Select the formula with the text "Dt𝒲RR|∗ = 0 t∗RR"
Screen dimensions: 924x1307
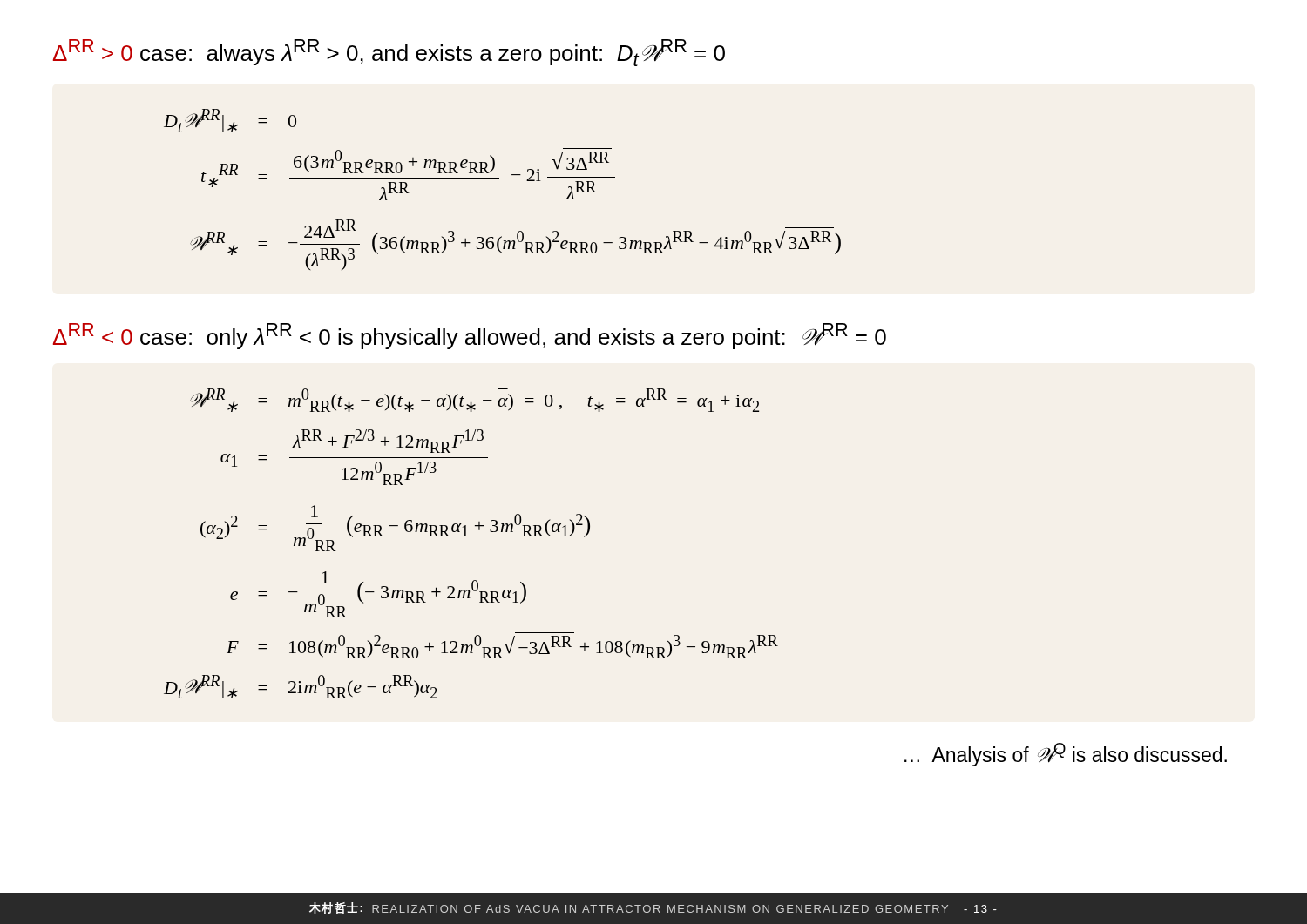coord(503,189)
